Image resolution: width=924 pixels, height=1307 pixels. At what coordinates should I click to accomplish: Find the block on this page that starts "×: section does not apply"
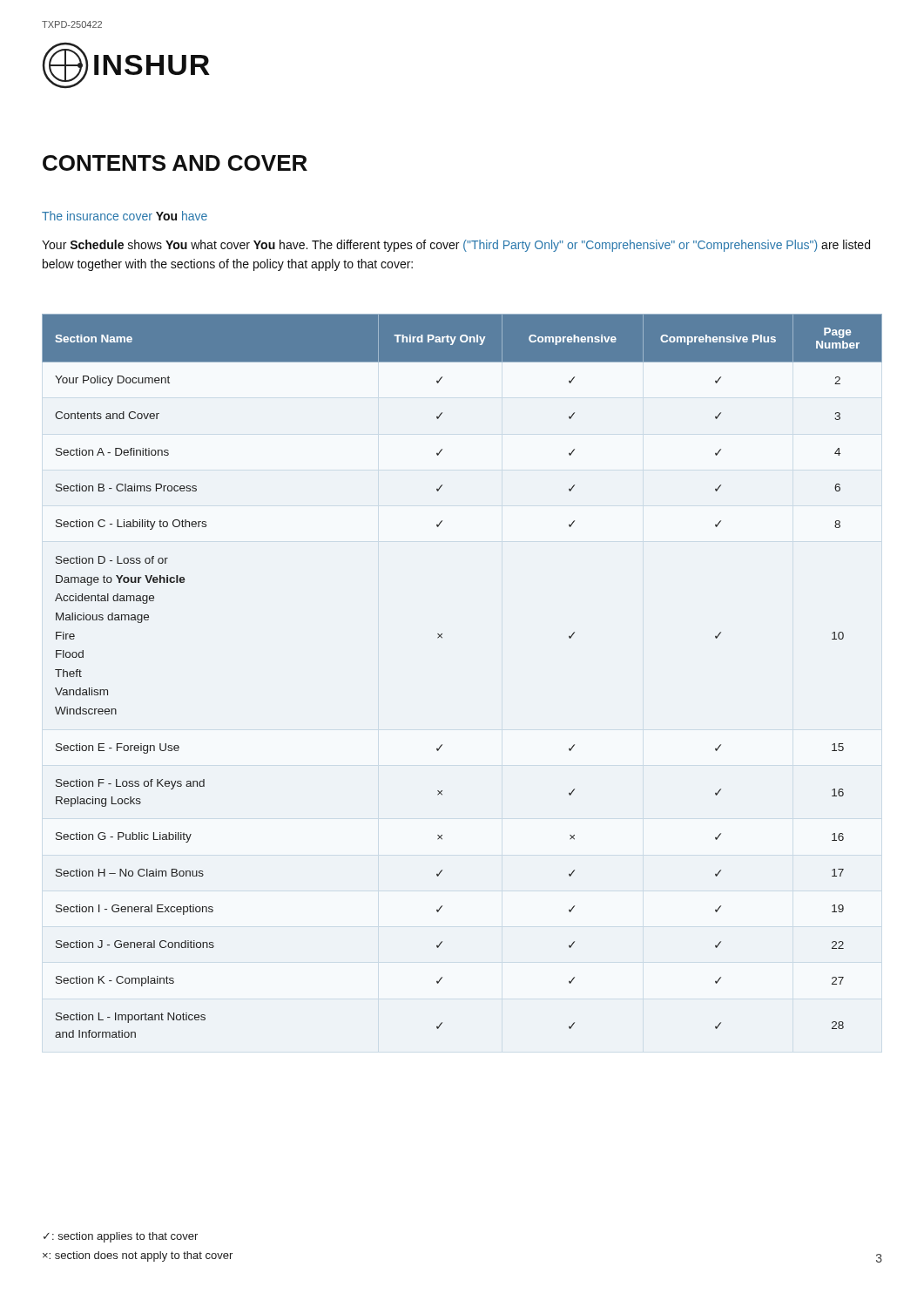(x=137, y=1255)
